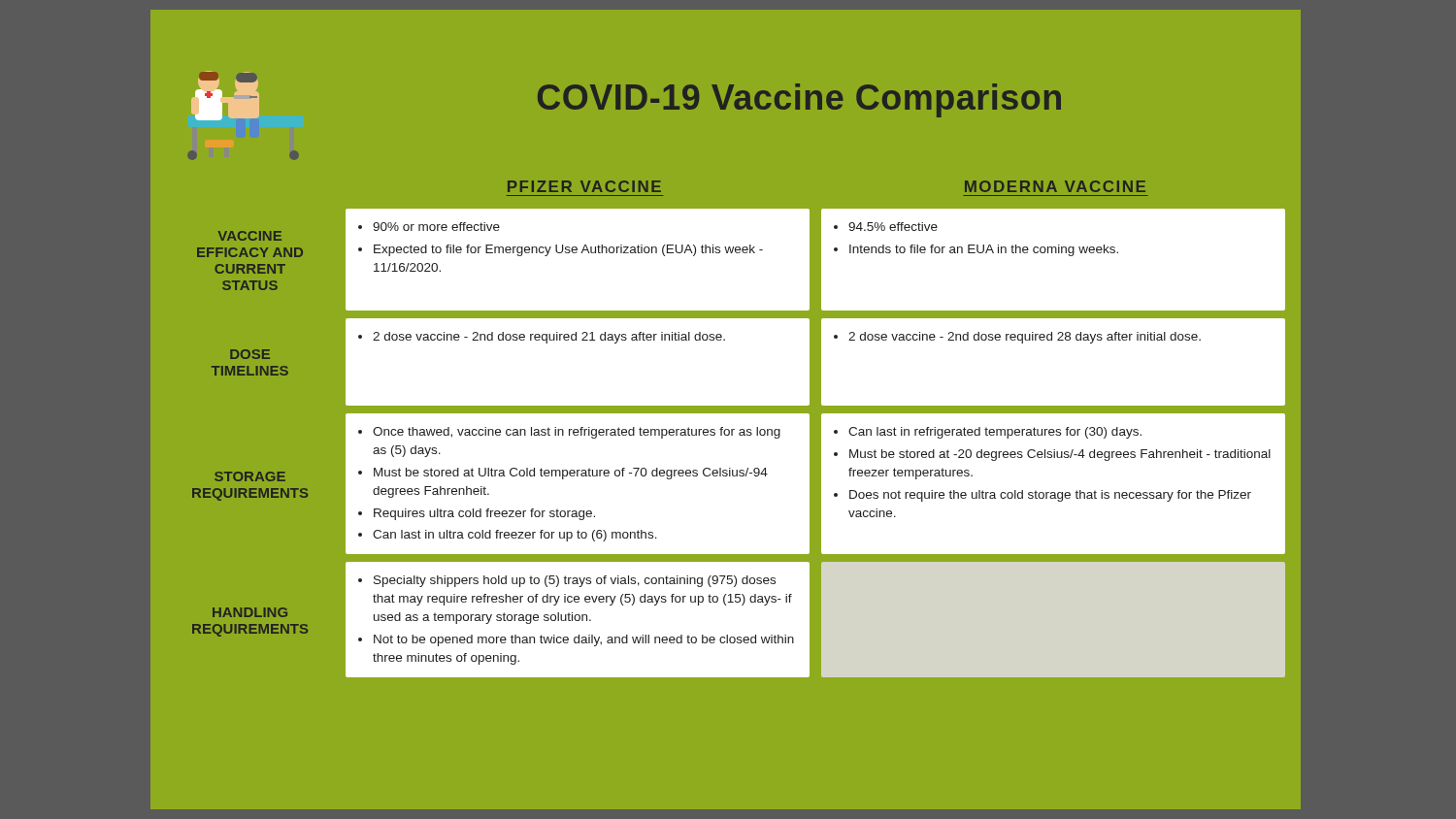
Task: Navigate to the text block starting "90% or more effective"
Action: click(436, 227)
